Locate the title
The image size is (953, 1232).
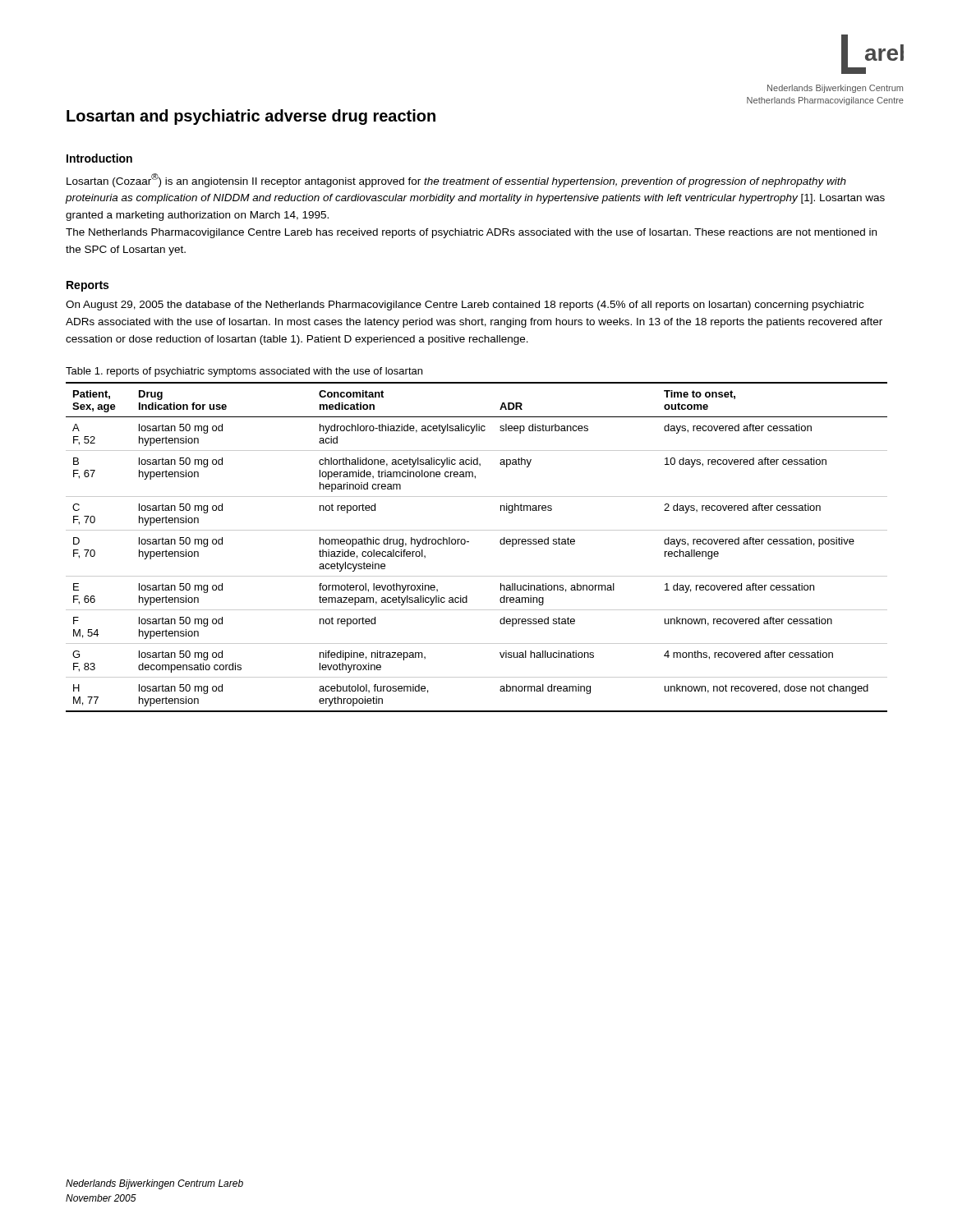(476, 116)
